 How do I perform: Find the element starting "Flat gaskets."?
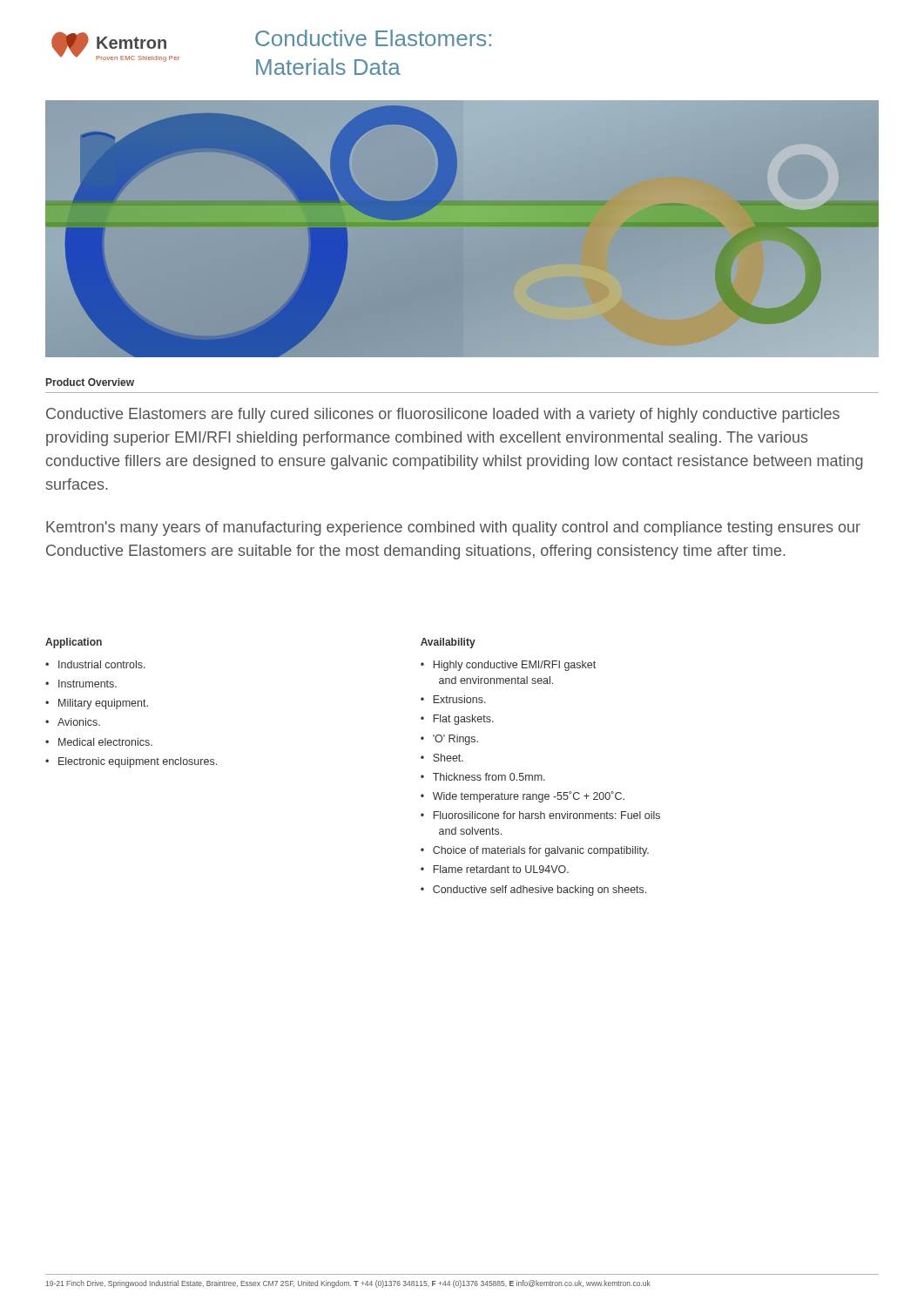coord(463,719)
